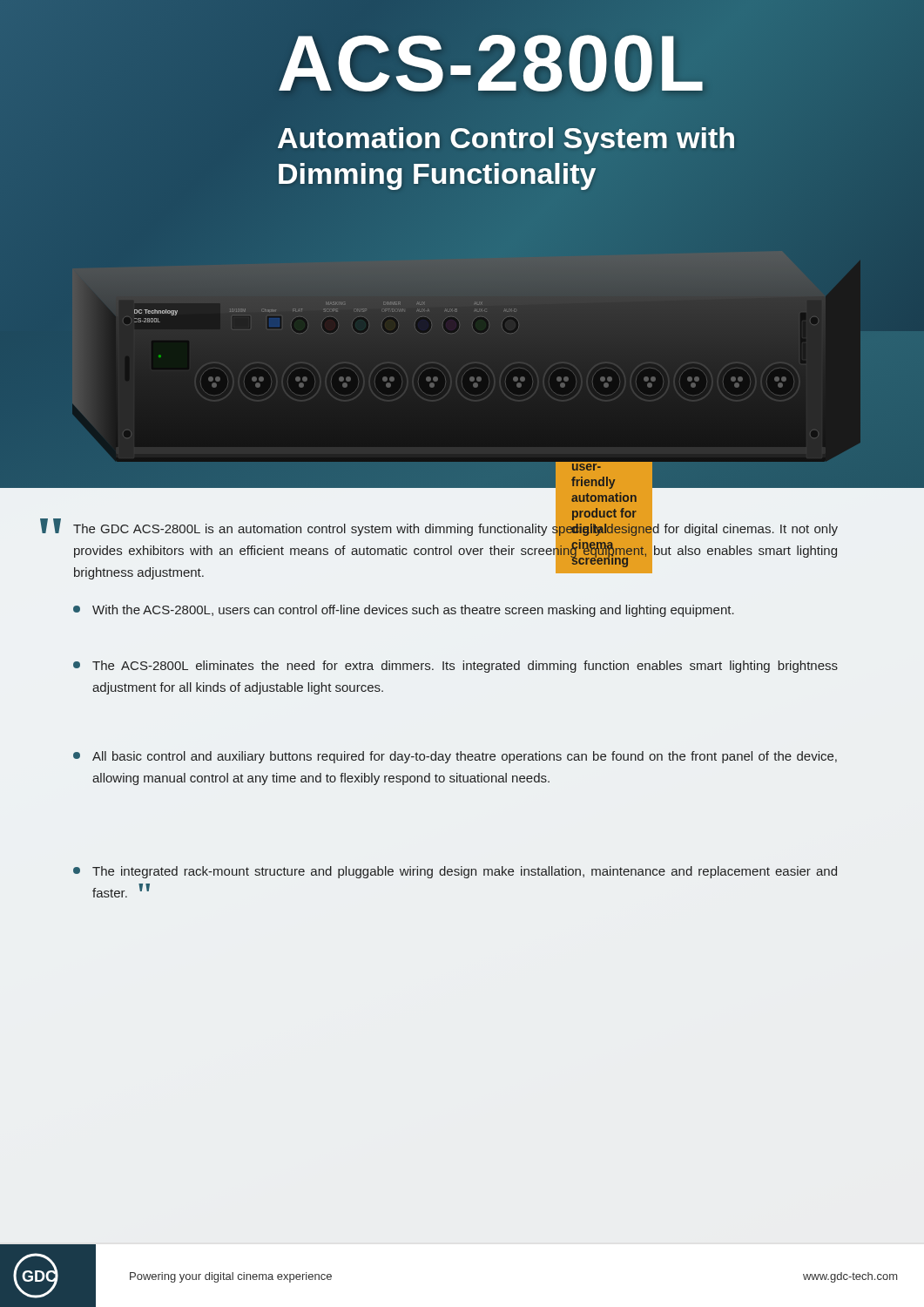The image size is (924, 1307).
Task: Find the title
Action: (x=590, y=64)
